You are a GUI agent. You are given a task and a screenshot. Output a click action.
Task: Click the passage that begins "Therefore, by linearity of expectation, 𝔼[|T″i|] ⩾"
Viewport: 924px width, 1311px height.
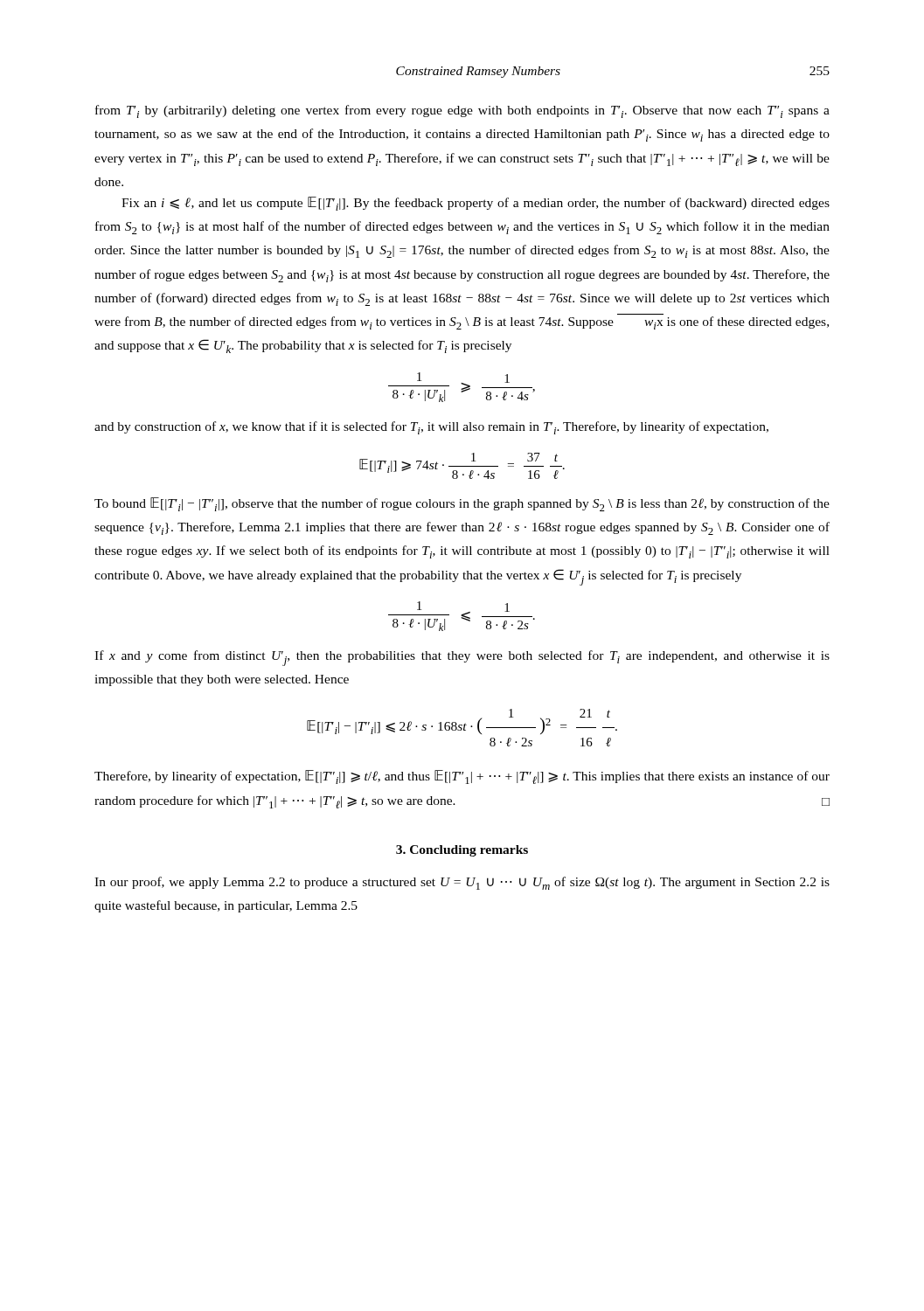pyautogui.click(x=462, y=790)
